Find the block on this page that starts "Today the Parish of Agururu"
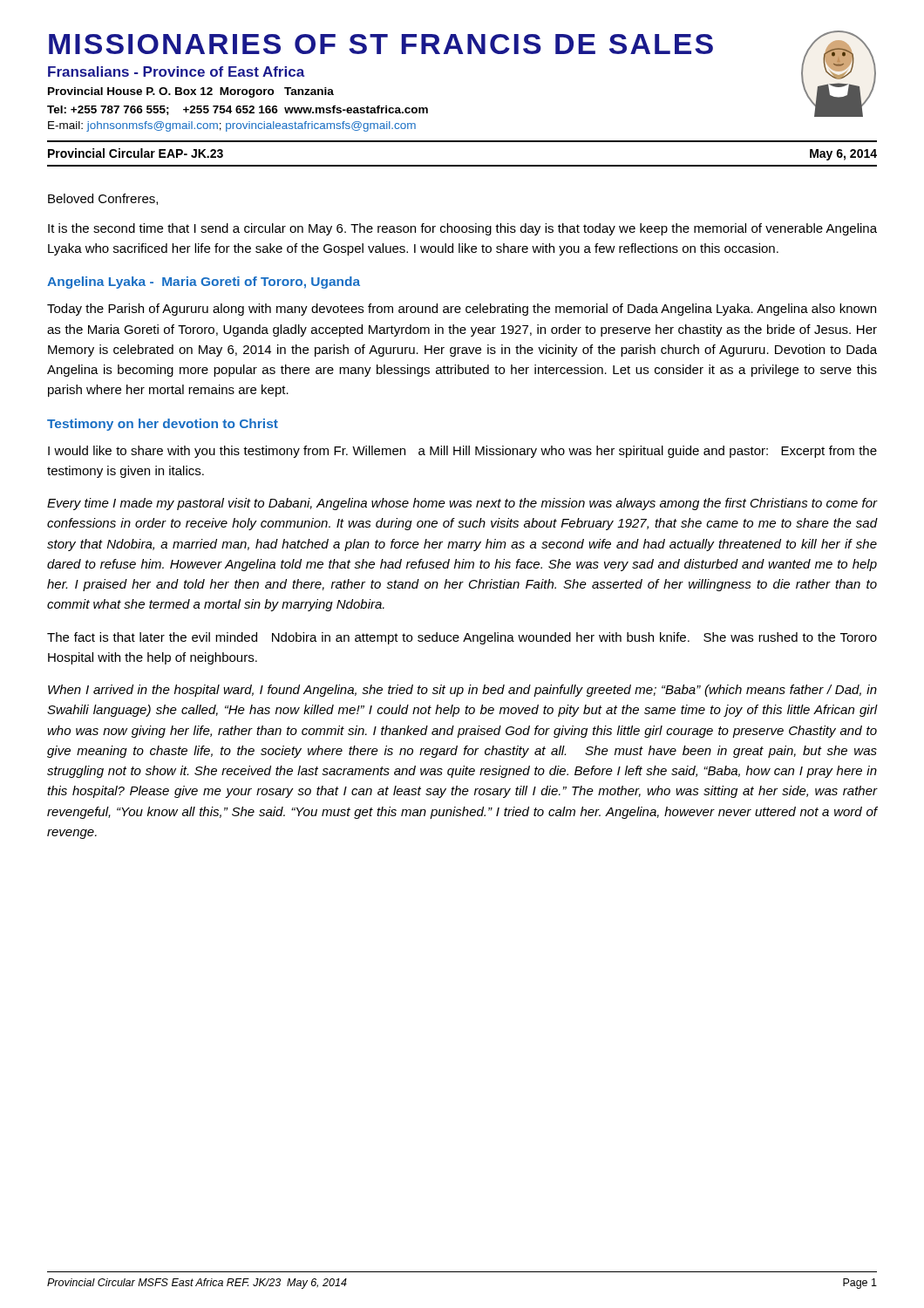The image size is (924, 1308). [462, 349]
